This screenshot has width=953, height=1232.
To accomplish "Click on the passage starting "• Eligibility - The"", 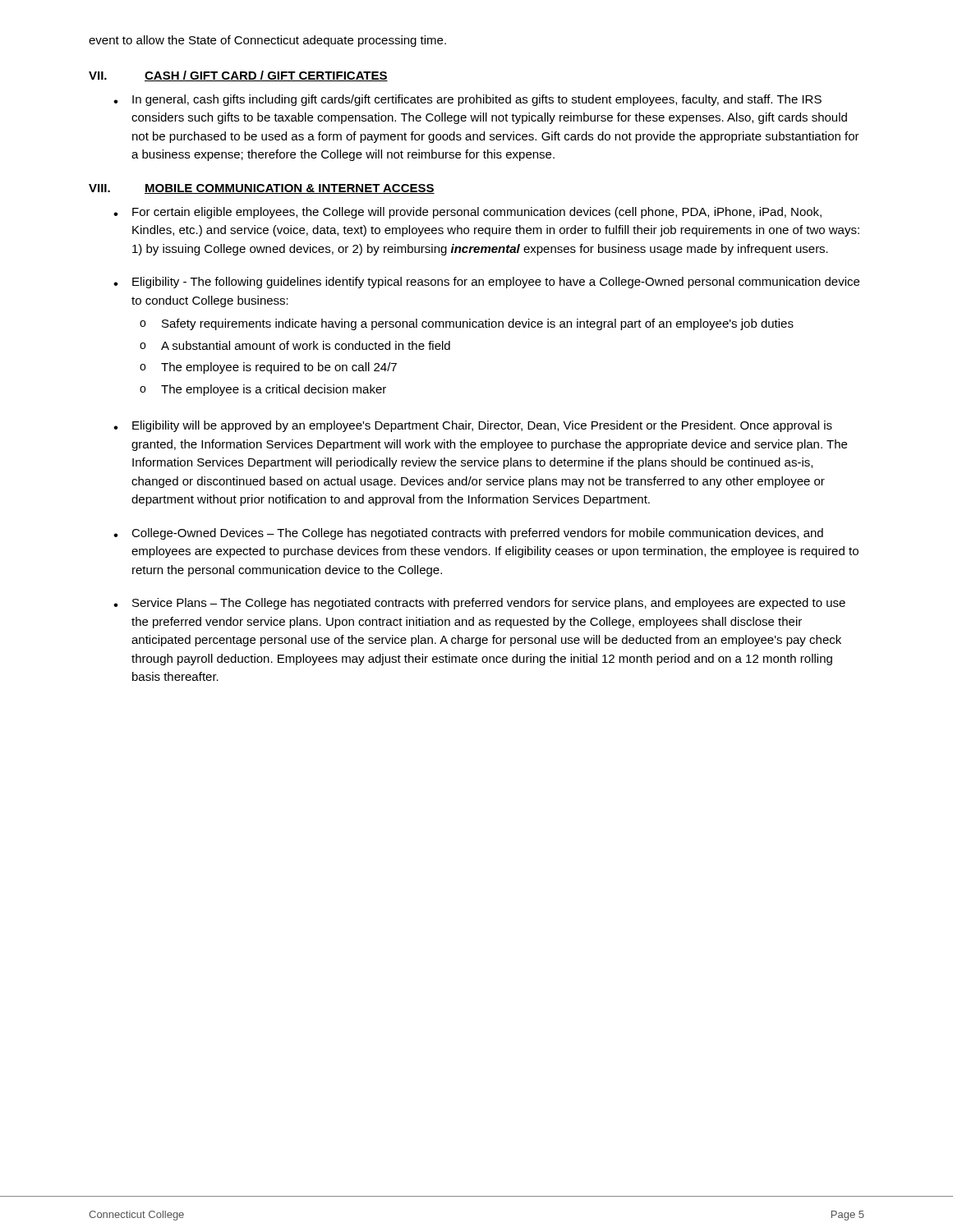I will coord(489,337).
